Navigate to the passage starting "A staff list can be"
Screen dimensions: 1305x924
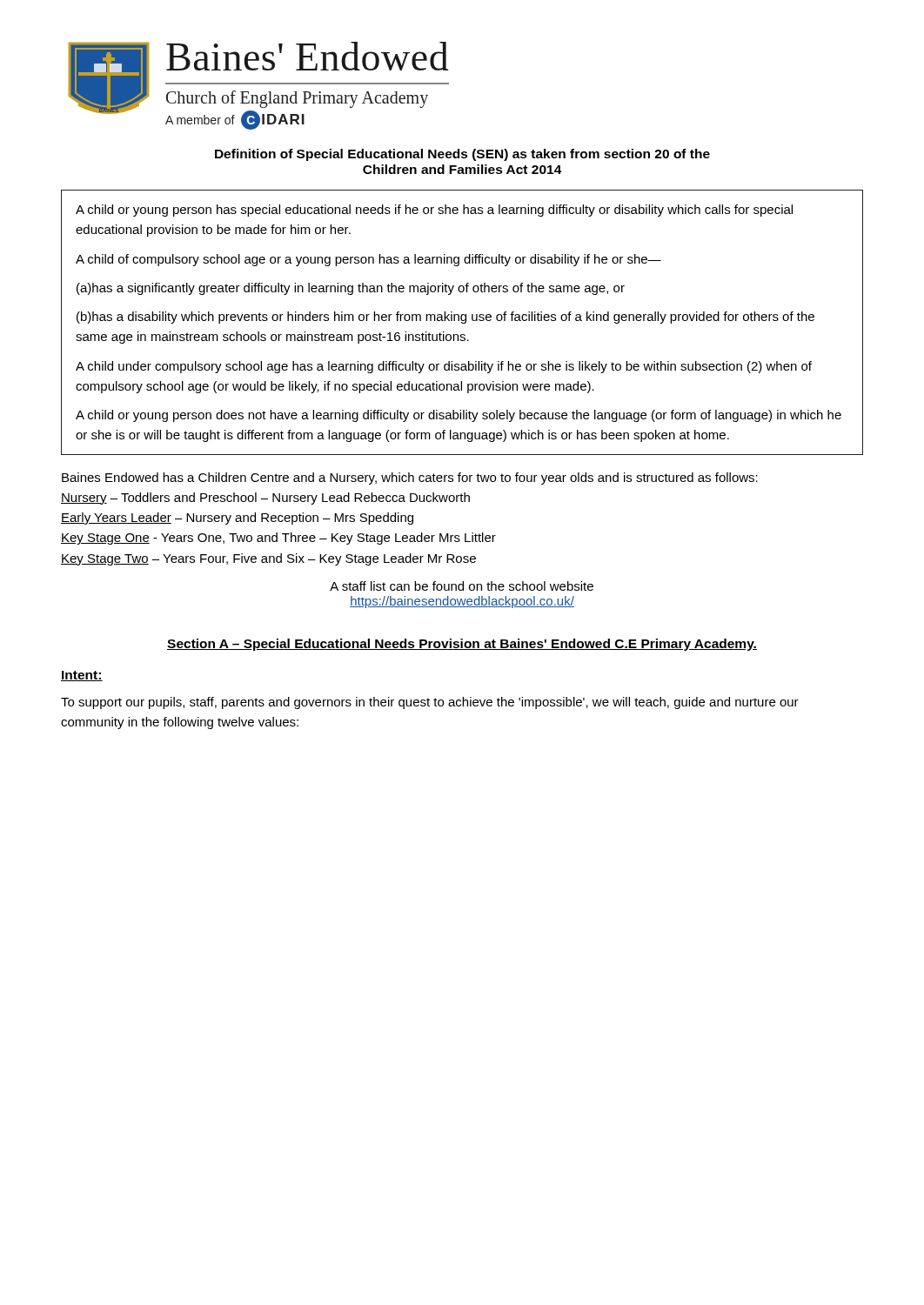(462, 593)
